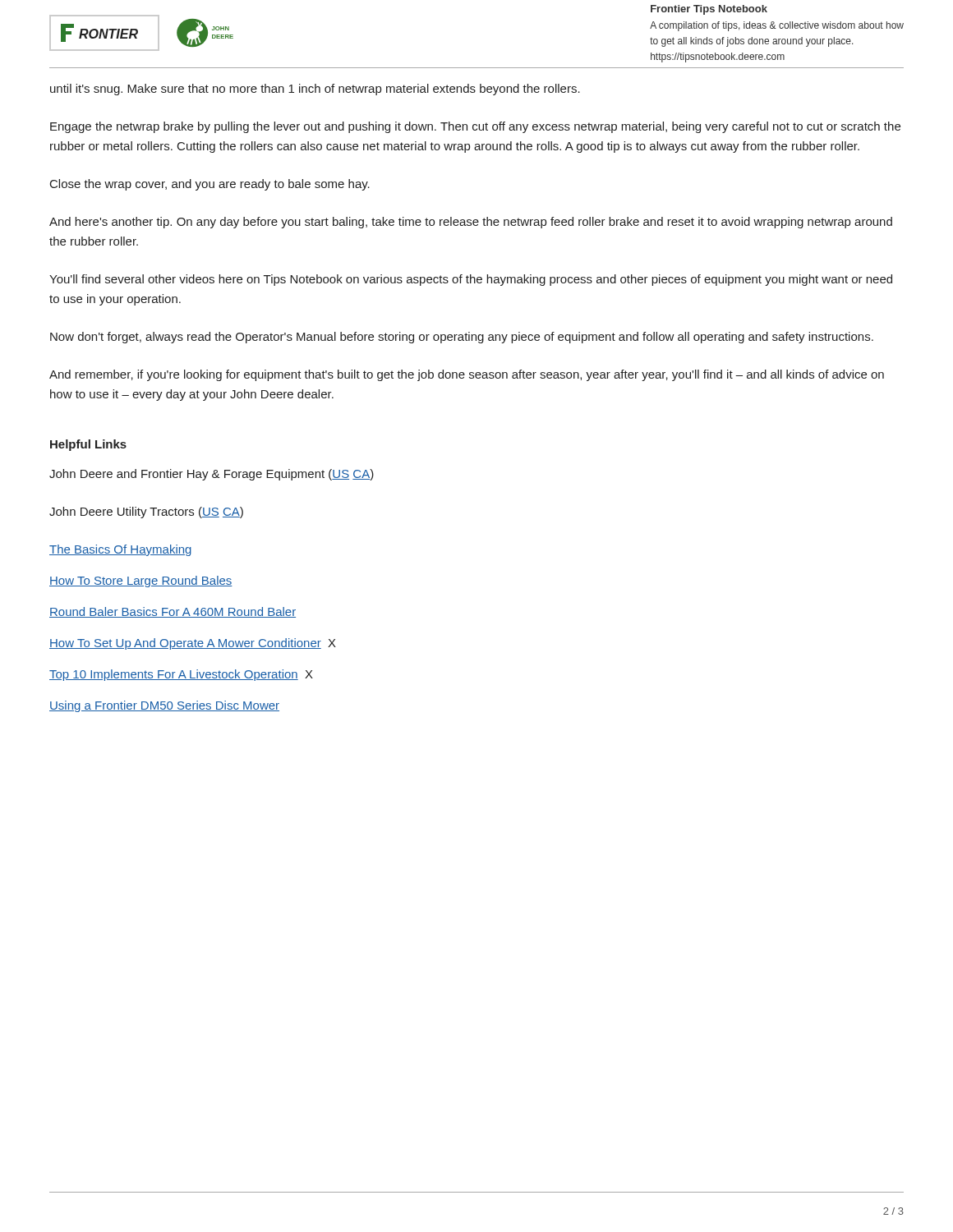953x1232 pixels.
Task: Locate the block starting "Helpful Links"
Action: tap(88, 444)
